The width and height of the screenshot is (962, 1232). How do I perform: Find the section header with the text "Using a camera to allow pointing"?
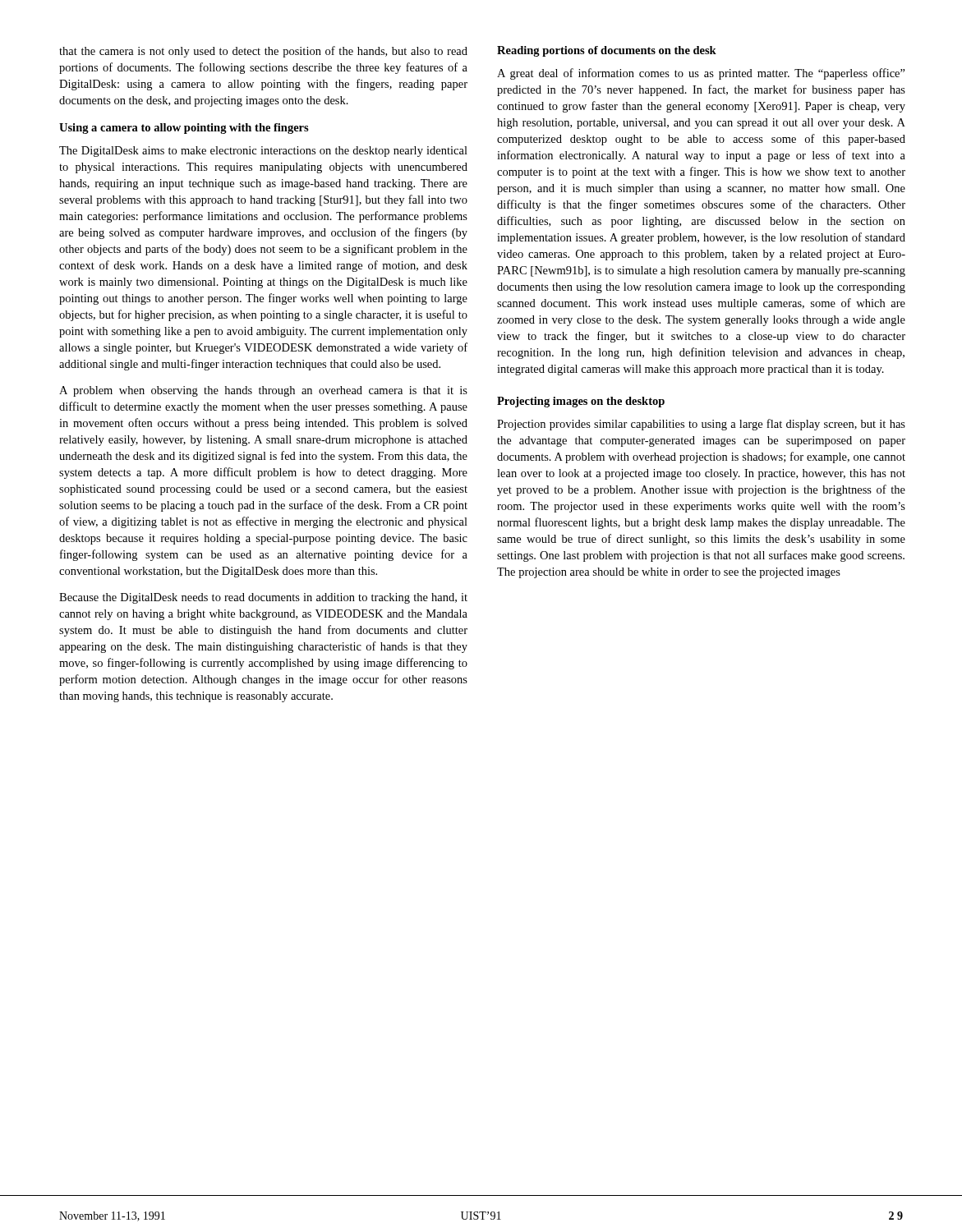[x=184, y=127]
